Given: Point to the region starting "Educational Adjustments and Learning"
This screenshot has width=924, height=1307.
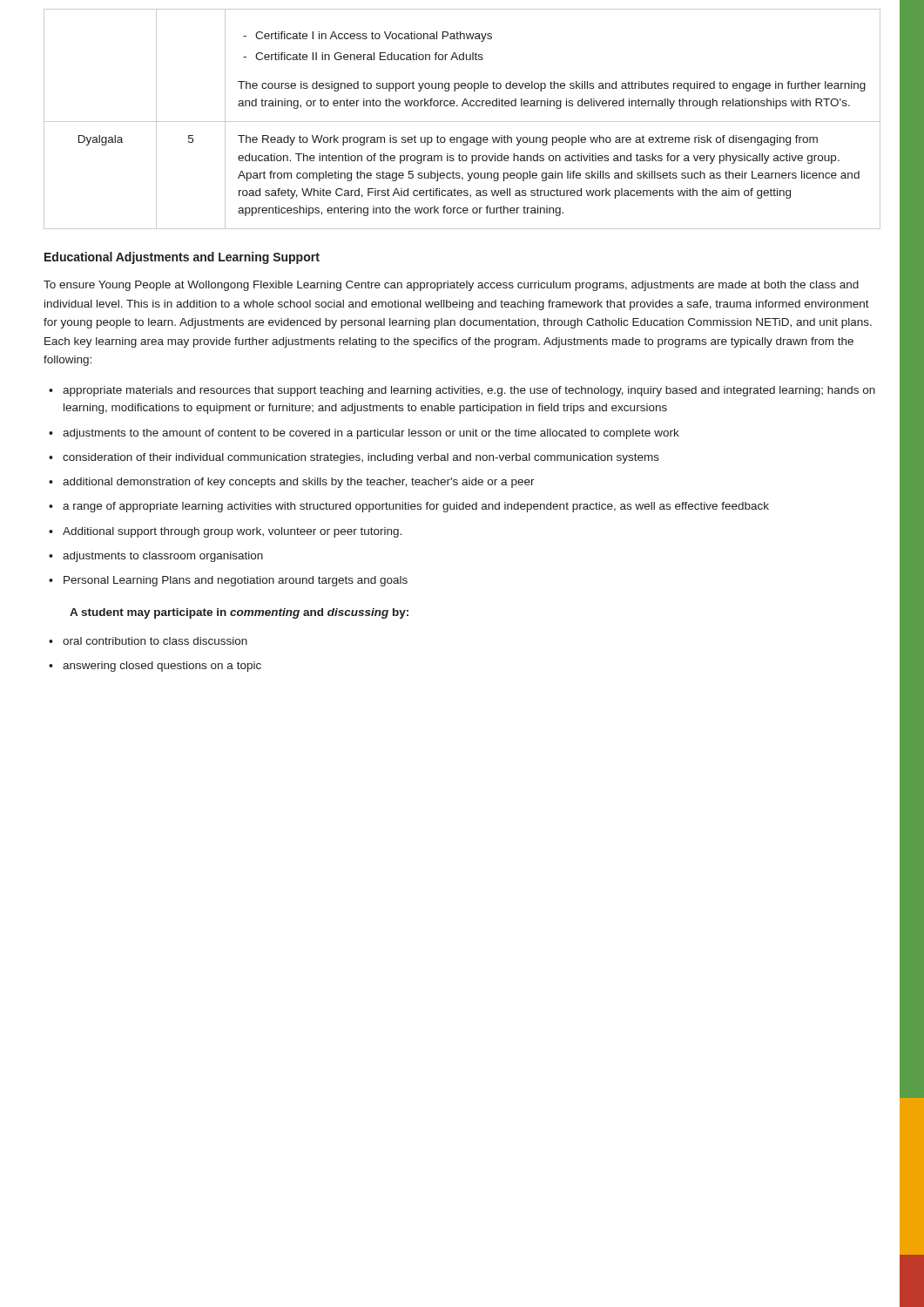Looking at the screenshot, I should pyautogui.click(x=182, y=258).
